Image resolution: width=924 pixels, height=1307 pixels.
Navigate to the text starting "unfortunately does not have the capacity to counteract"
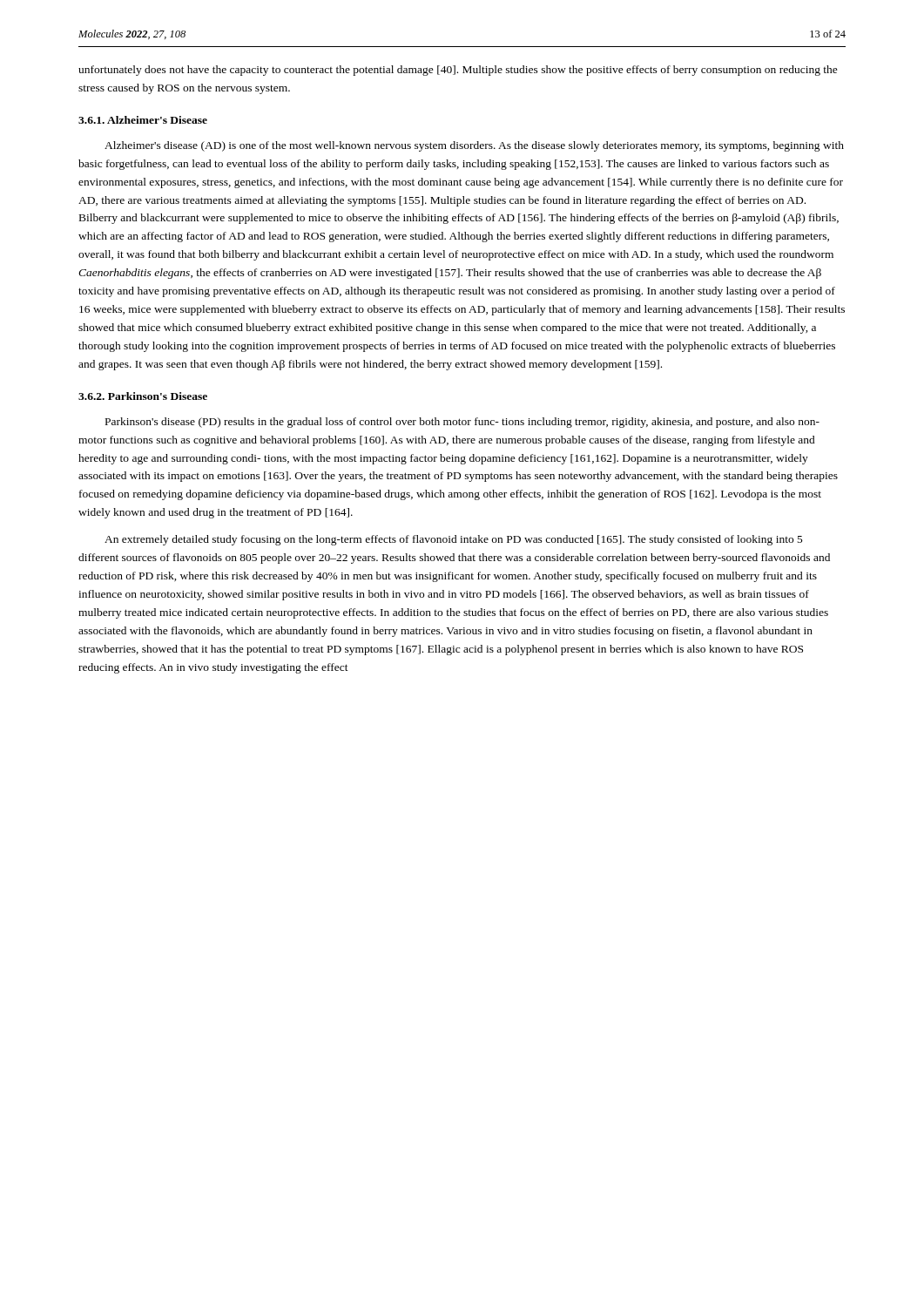click(458, 78)
